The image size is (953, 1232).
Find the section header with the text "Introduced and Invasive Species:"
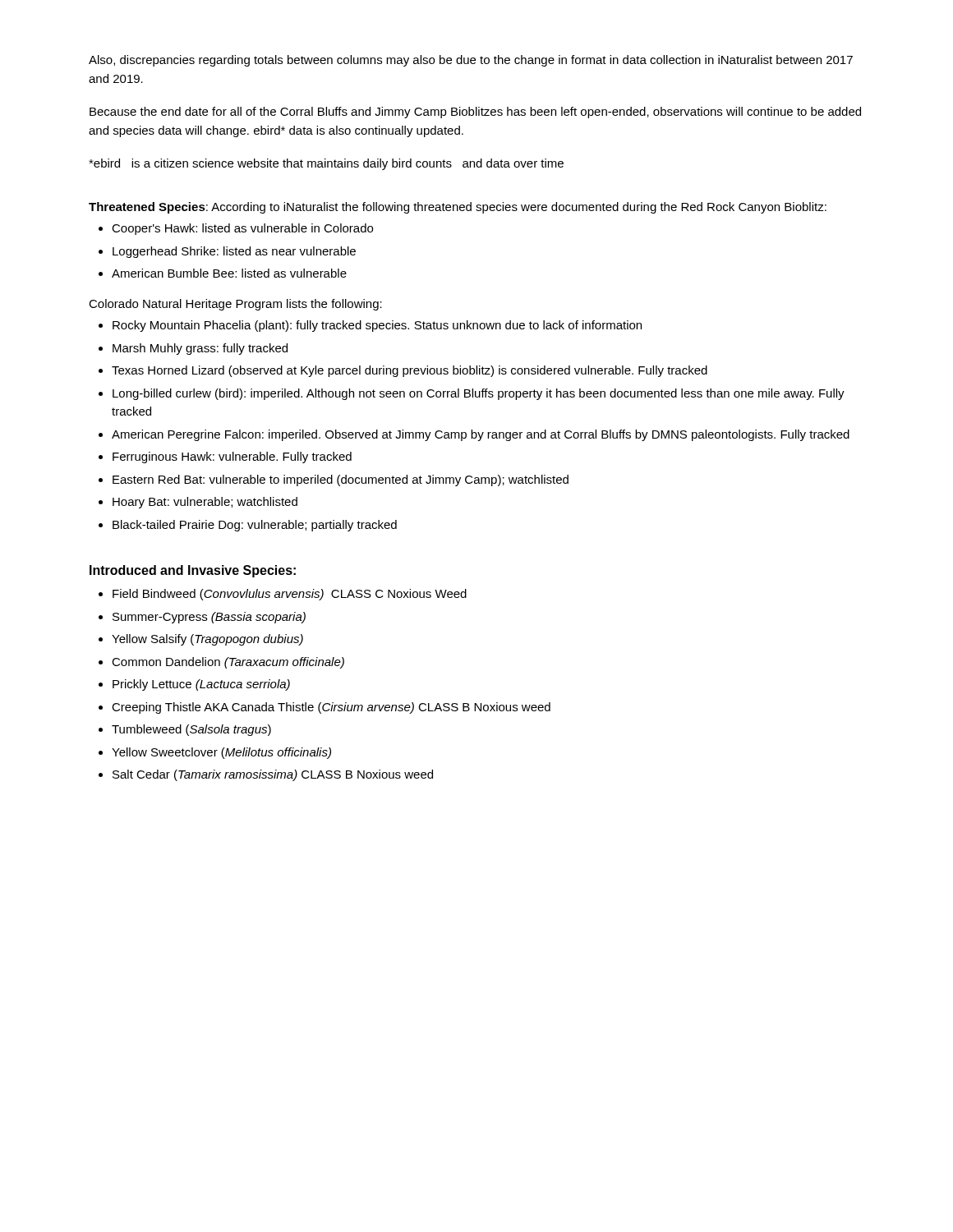coord(193,570)
